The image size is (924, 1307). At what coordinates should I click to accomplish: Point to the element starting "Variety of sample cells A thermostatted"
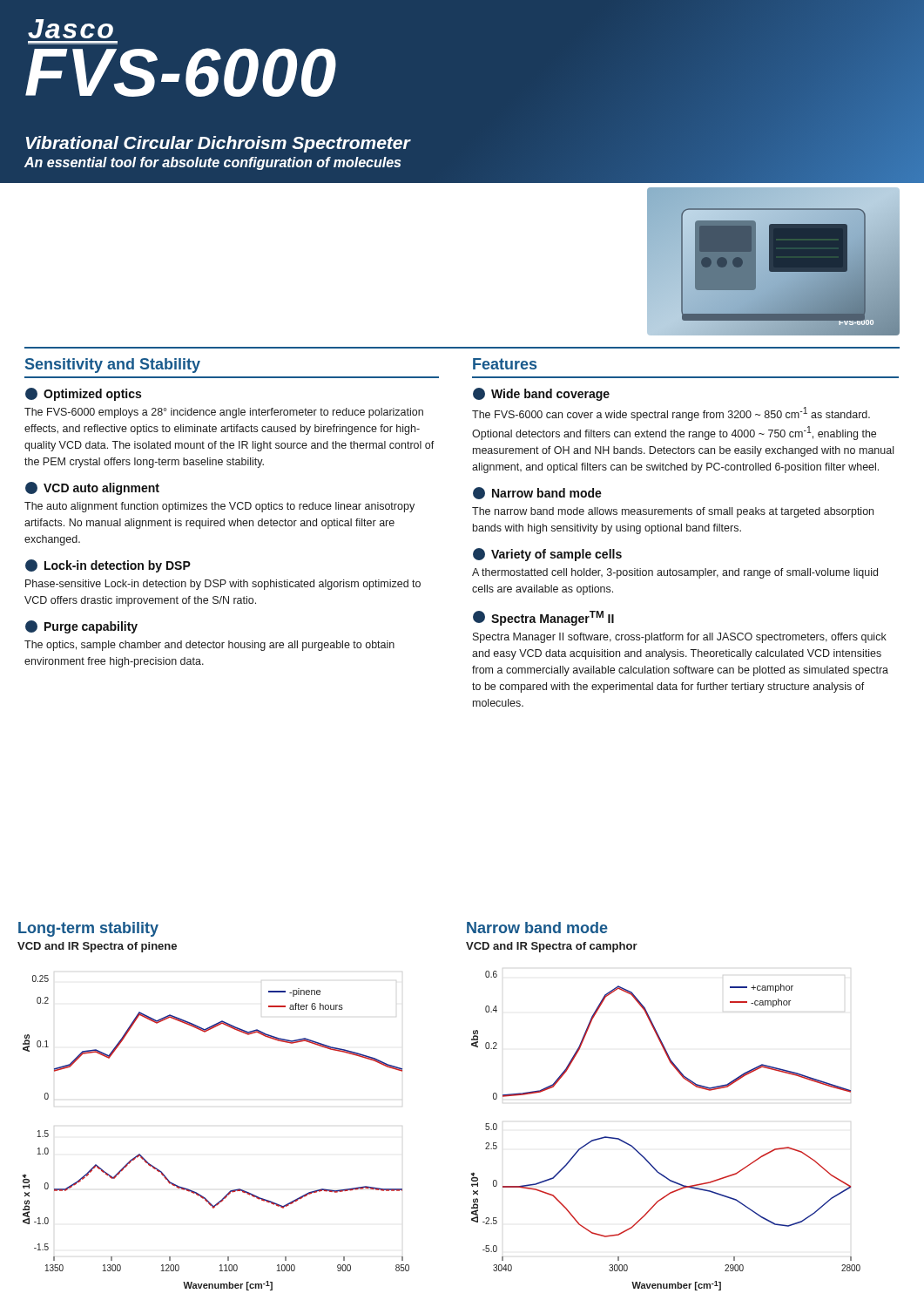coord(685,573)
